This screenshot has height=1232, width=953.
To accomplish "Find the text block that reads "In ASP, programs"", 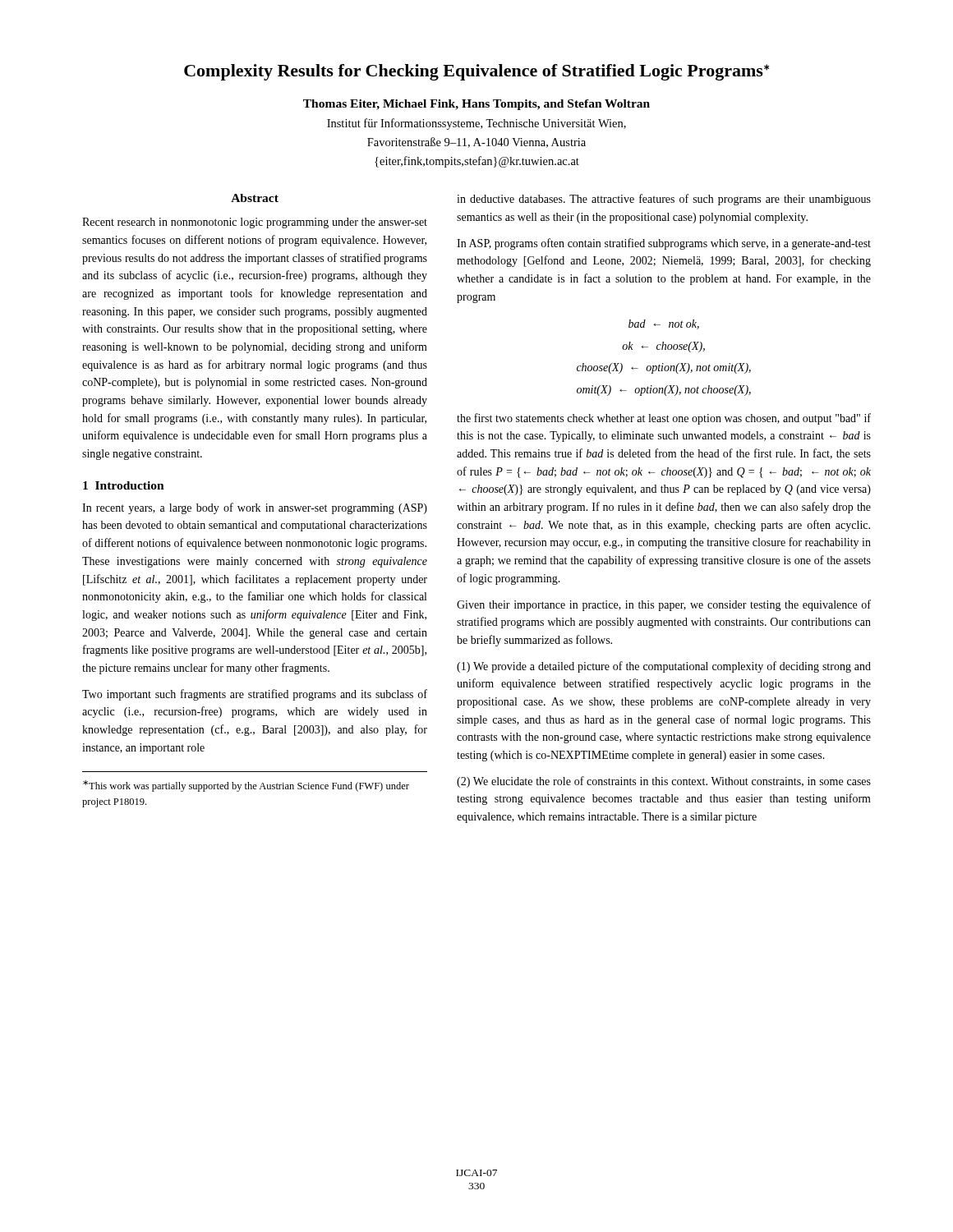I will click(x=664, y=270).
